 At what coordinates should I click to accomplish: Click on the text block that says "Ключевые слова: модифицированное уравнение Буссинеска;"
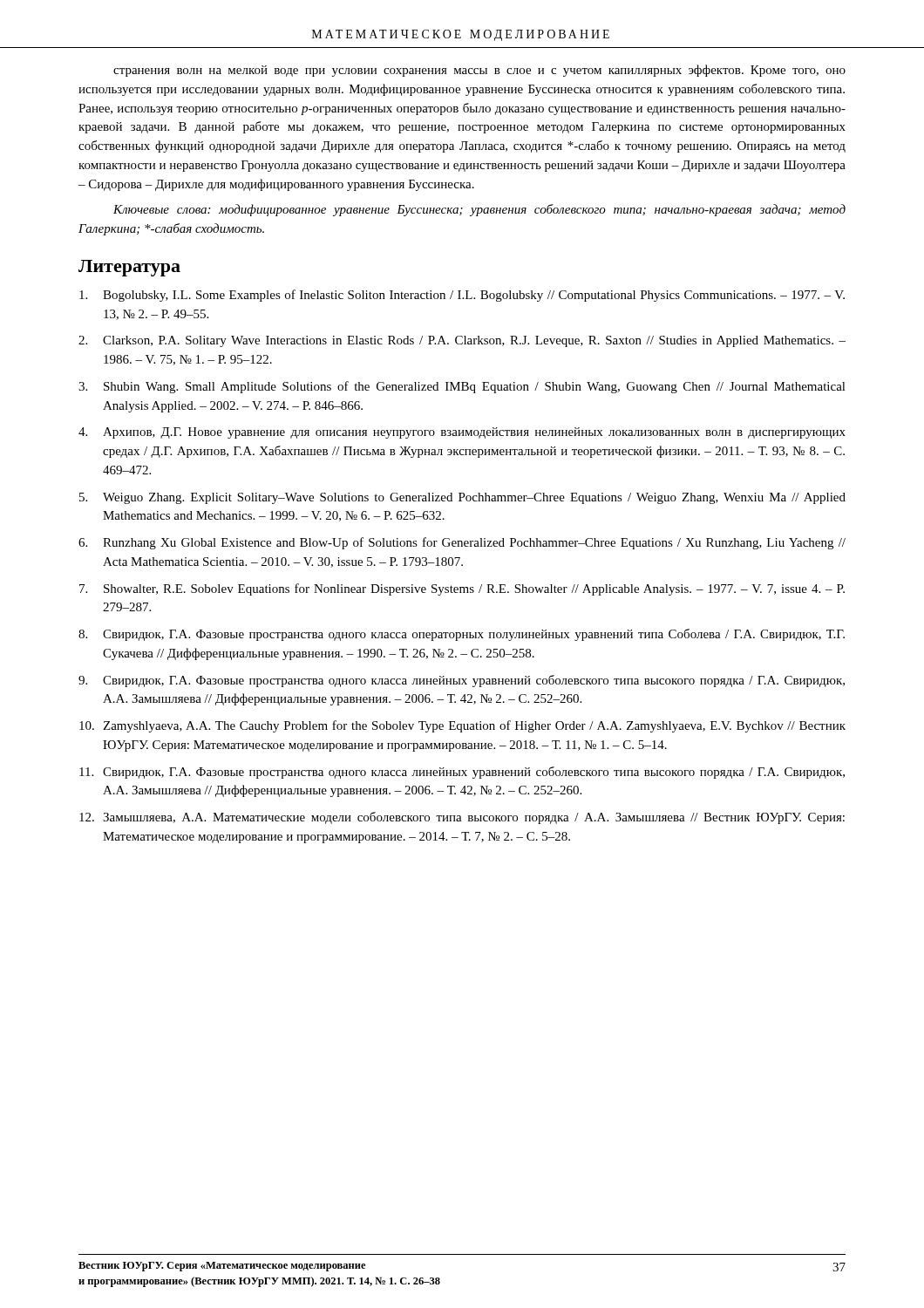click(462, 219)
